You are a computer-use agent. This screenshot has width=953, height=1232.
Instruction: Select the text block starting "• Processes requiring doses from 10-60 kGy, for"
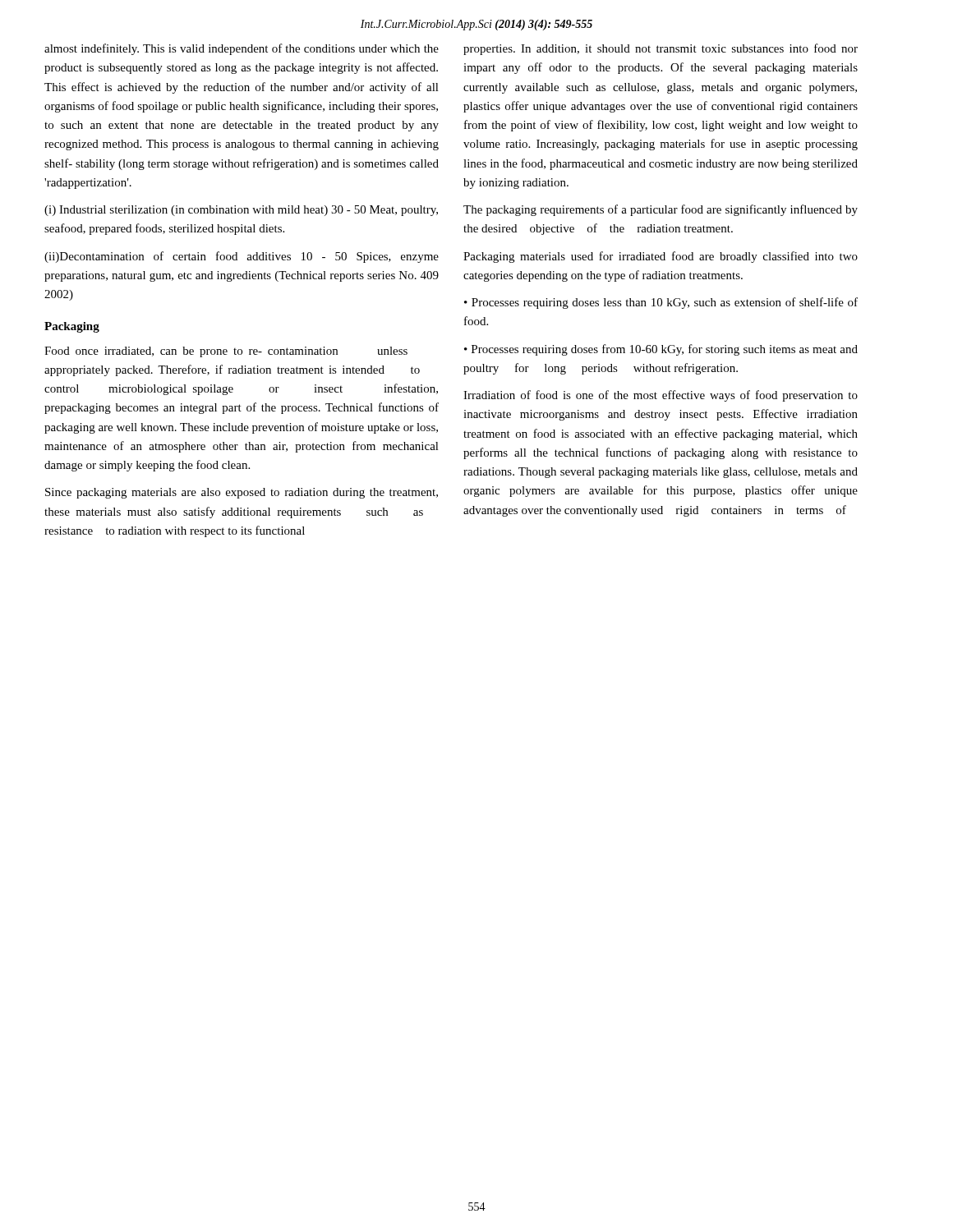(661, 359)
